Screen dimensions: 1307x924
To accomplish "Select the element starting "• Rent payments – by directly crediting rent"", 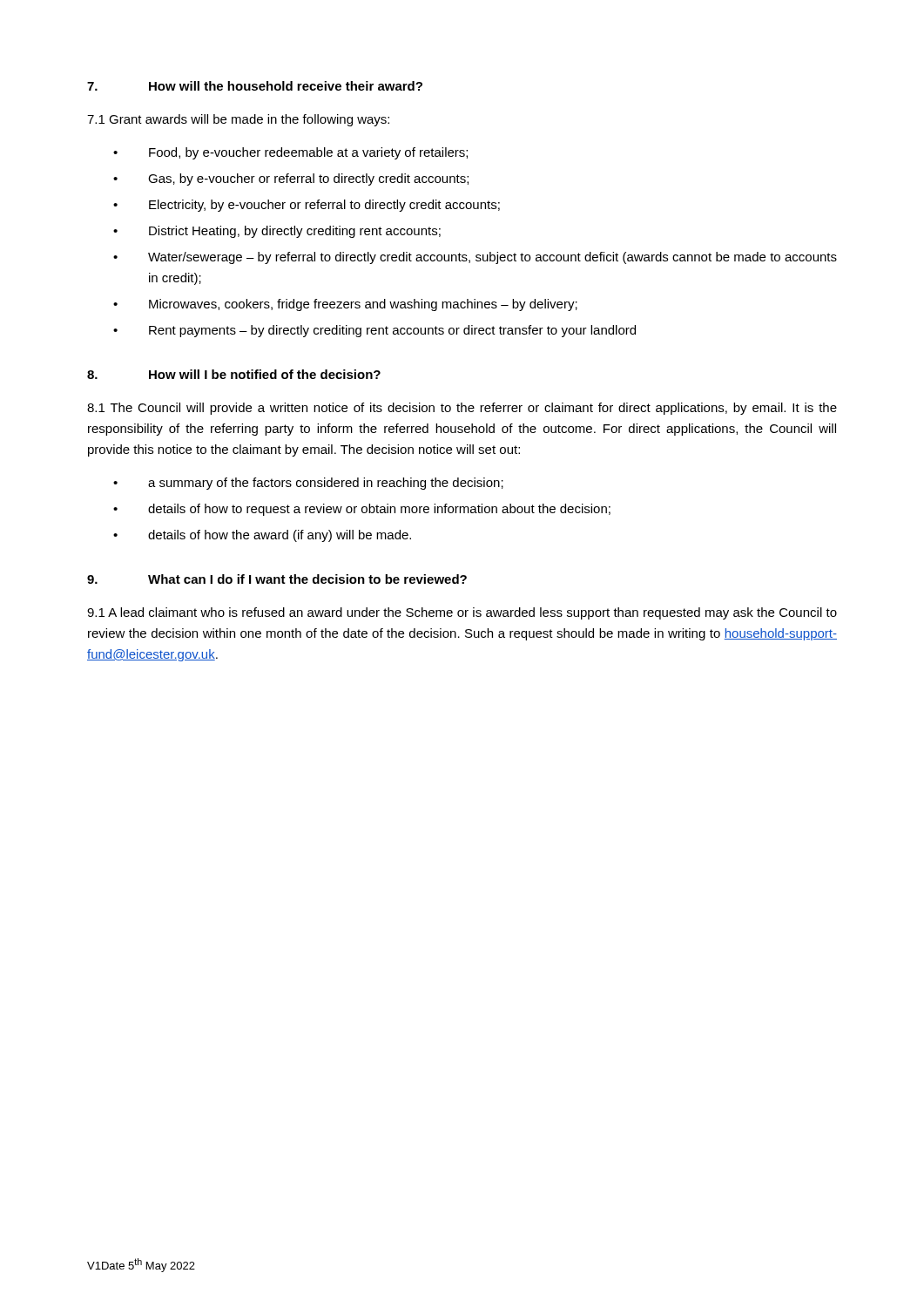I will [x=462, y=330].
